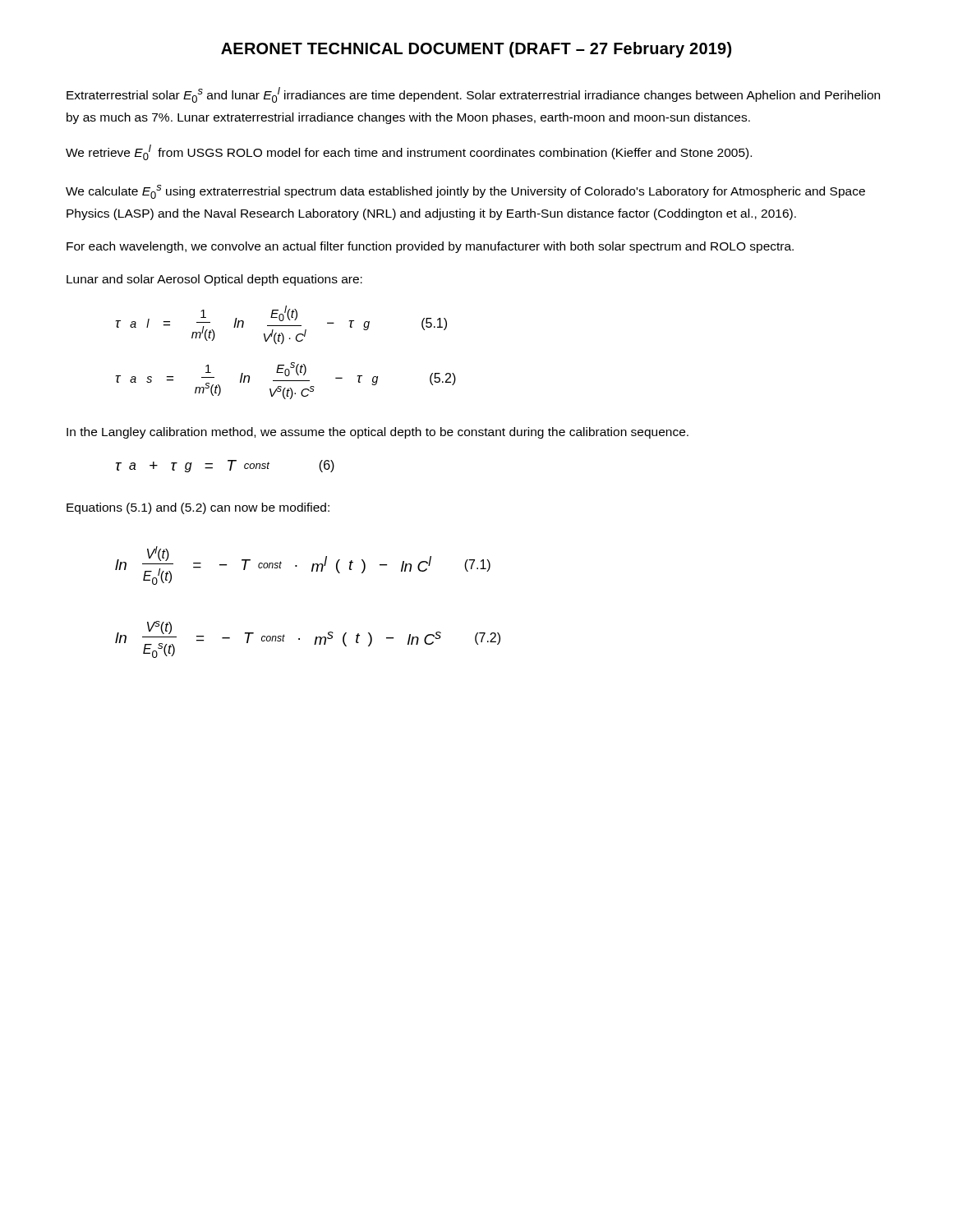Find the formula on this page that starts "τa + τg = Tconst"

[x=225, y=466]
